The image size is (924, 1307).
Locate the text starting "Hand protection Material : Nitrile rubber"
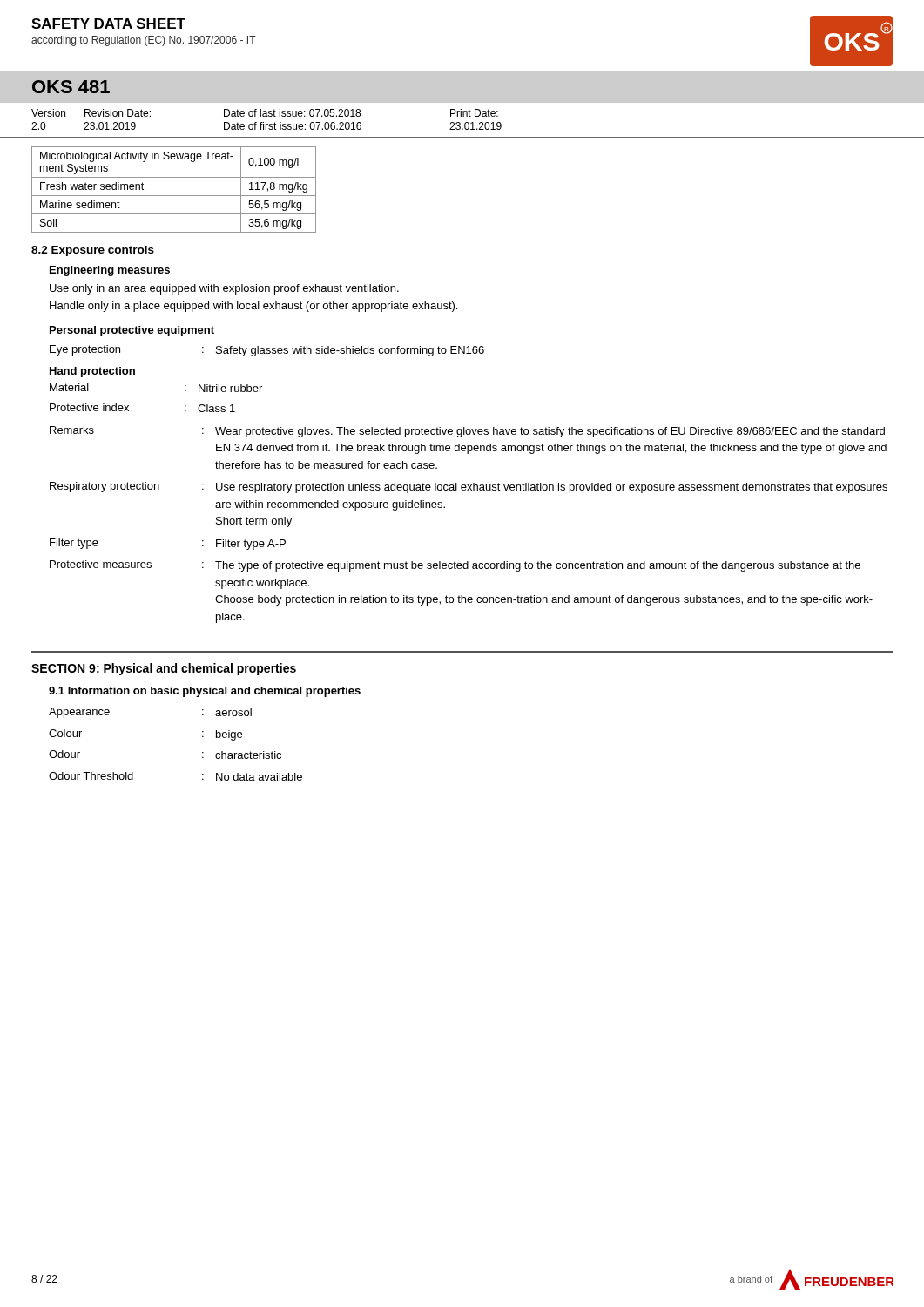tap(92, 372)
